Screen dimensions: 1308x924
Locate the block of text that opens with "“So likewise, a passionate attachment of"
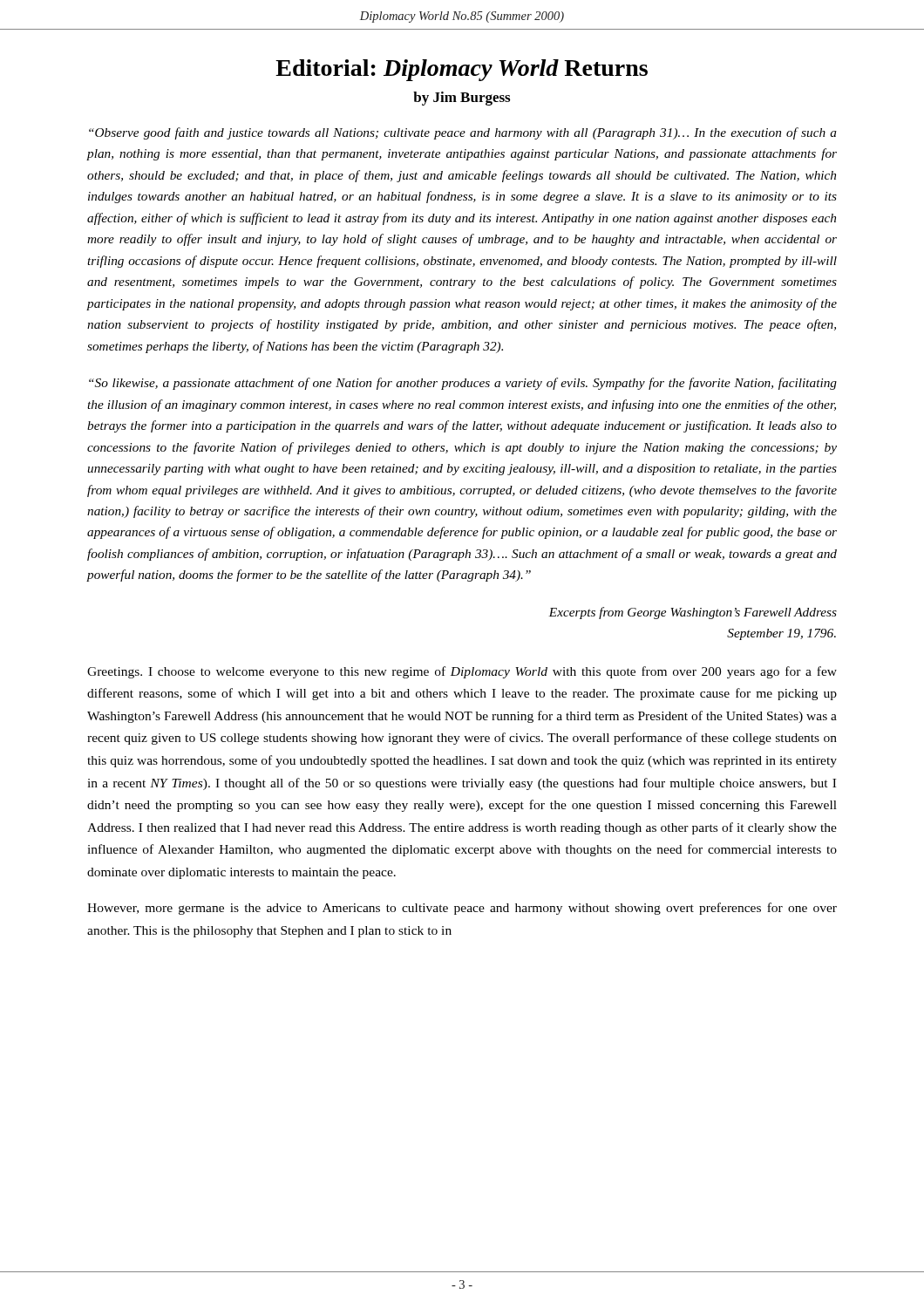tap(462, 479)
